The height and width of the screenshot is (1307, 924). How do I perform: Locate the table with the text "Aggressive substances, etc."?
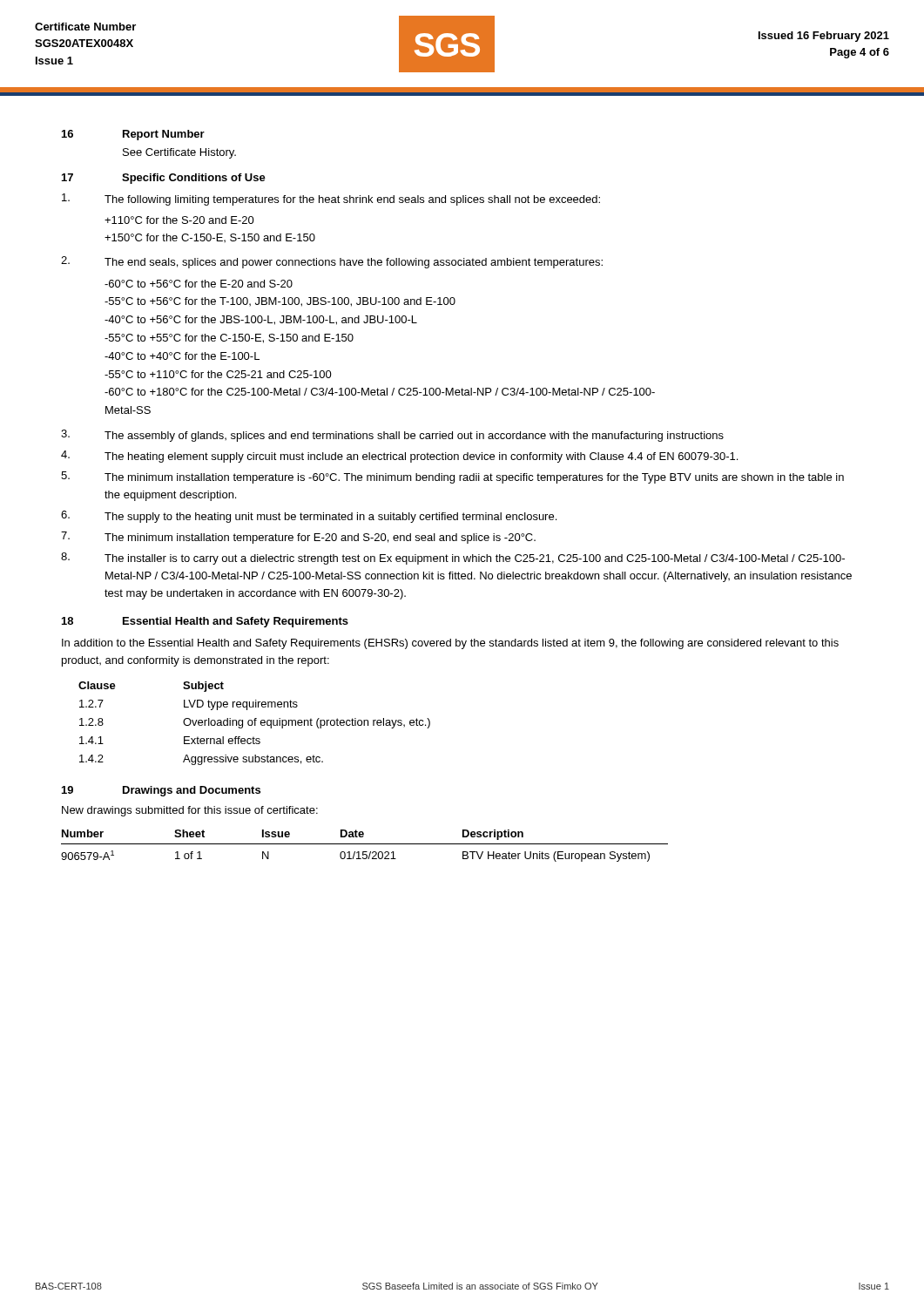pos(462,722)
